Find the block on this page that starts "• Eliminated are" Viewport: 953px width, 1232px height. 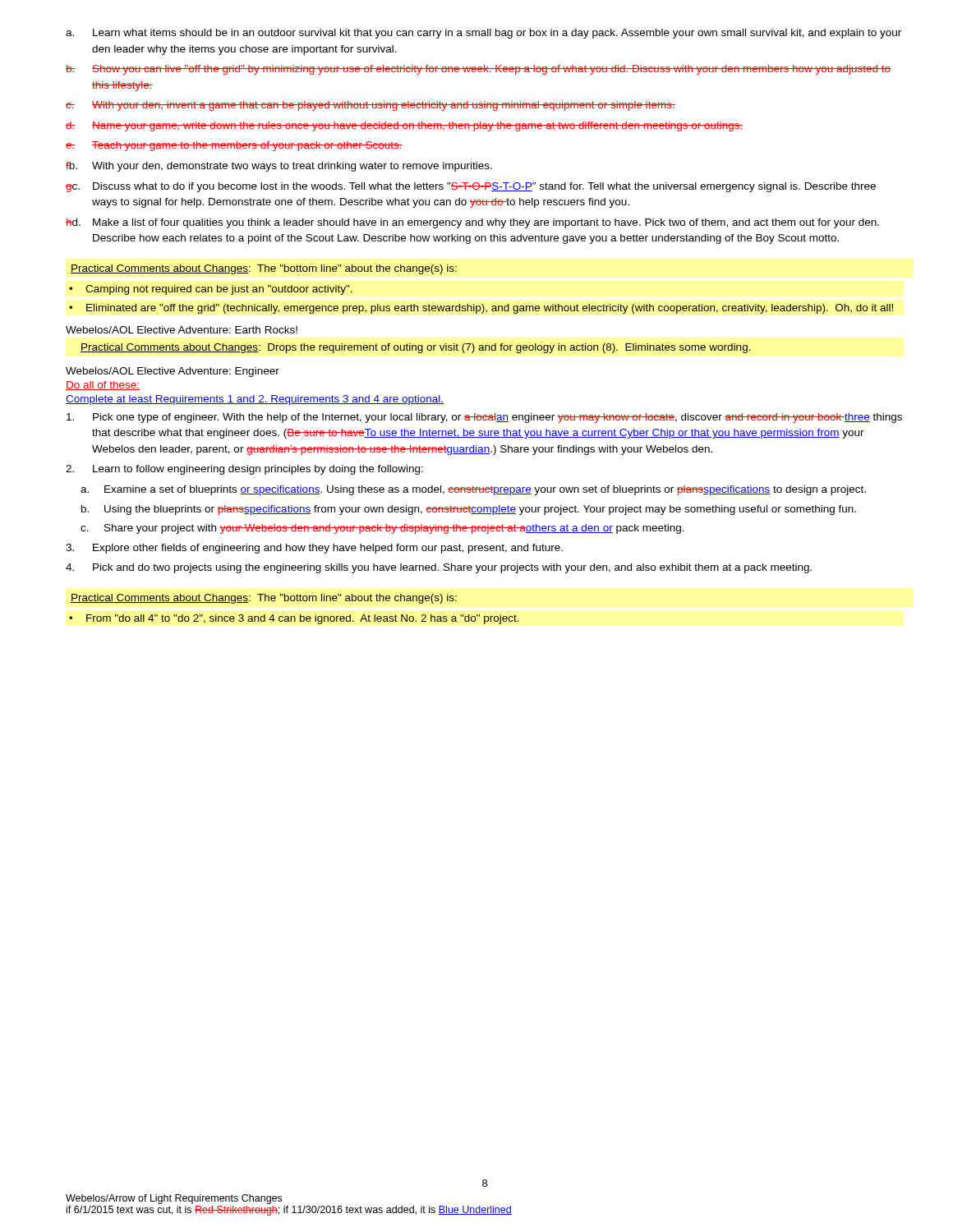[x=482, y=307]
